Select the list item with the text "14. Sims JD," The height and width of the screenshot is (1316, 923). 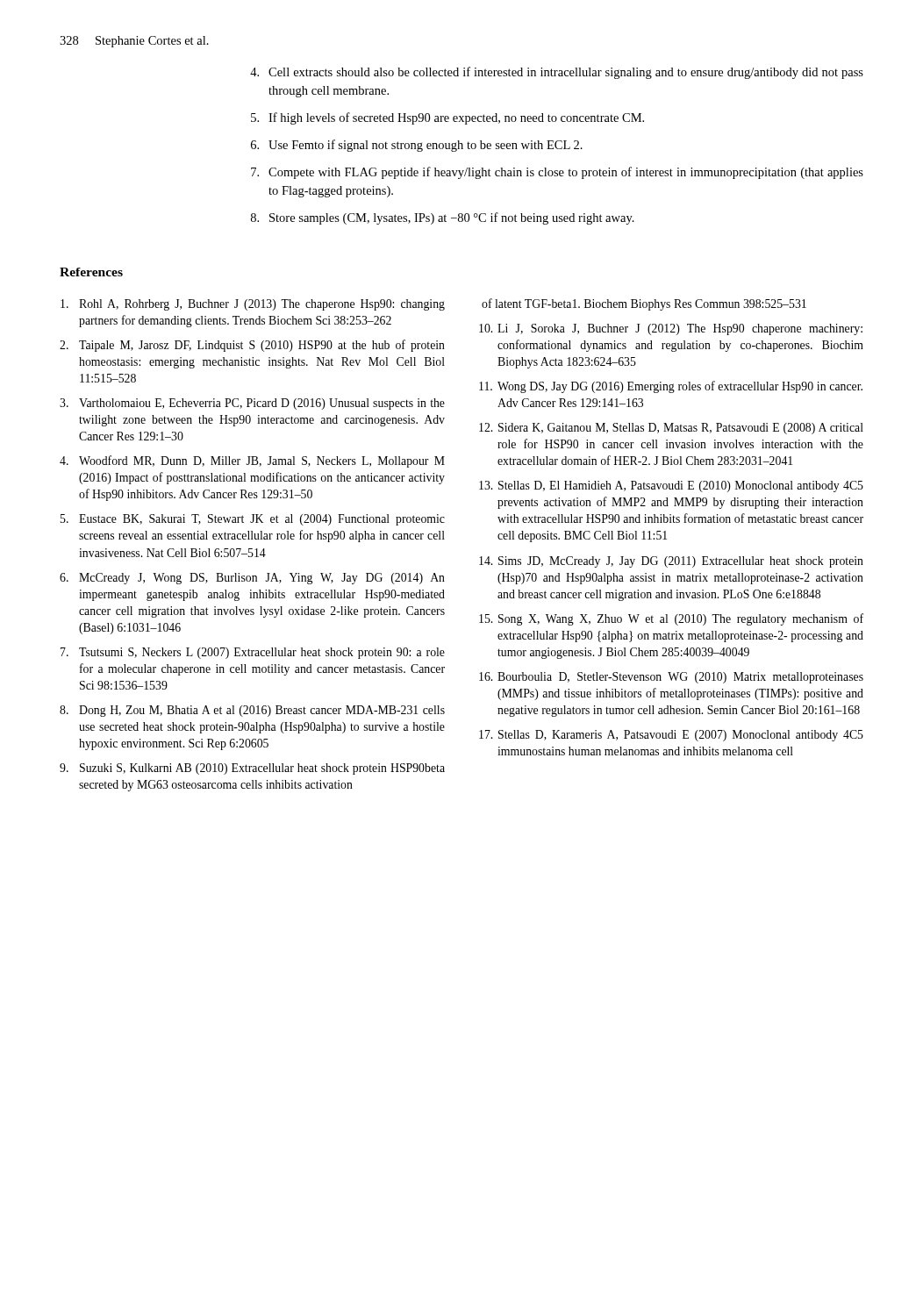671,577
